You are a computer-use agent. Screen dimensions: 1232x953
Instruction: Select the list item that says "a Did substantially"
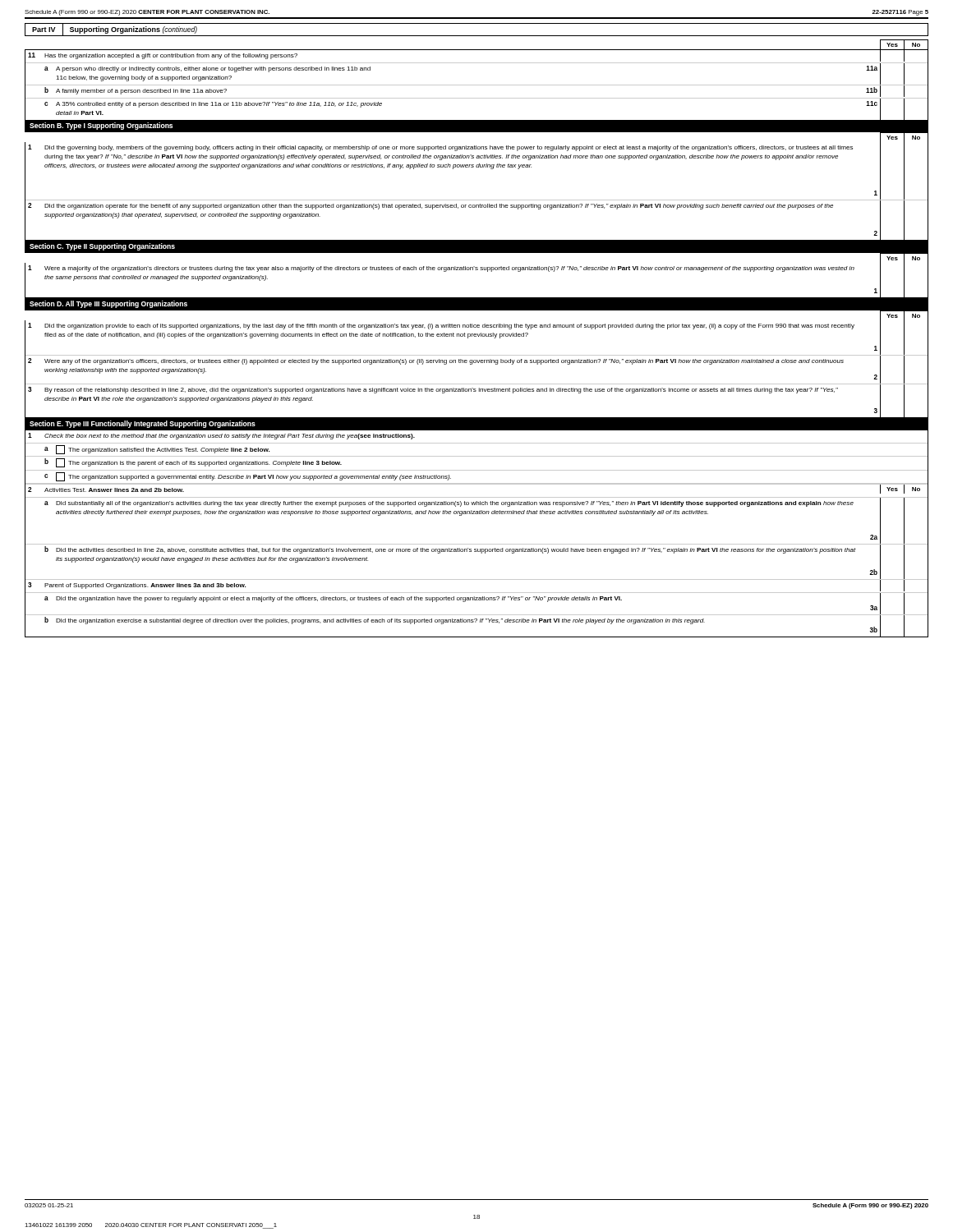476,521
